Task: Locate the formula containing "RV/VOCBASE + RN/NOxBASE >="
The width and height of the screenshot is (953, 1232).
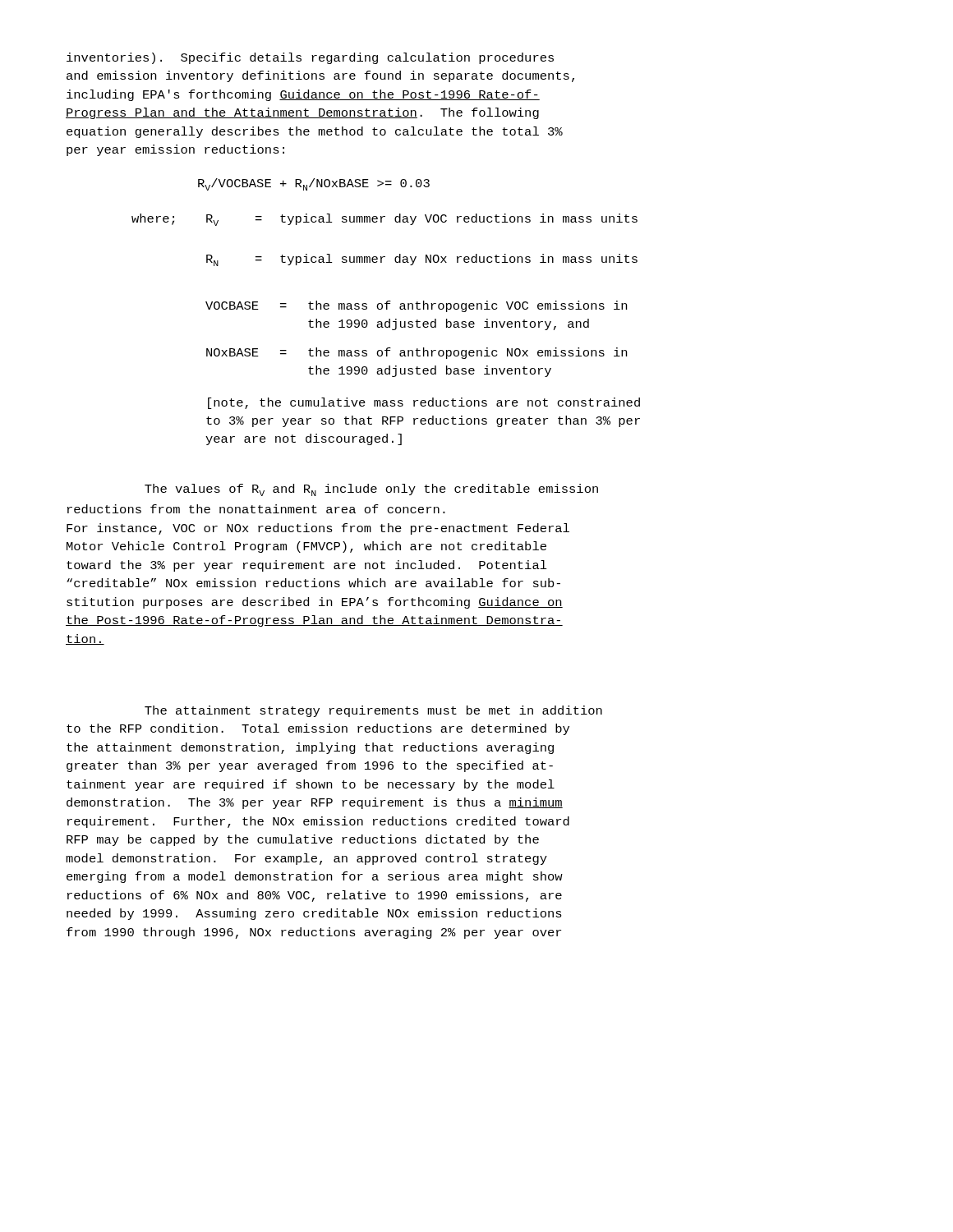Action: [314, 185]
